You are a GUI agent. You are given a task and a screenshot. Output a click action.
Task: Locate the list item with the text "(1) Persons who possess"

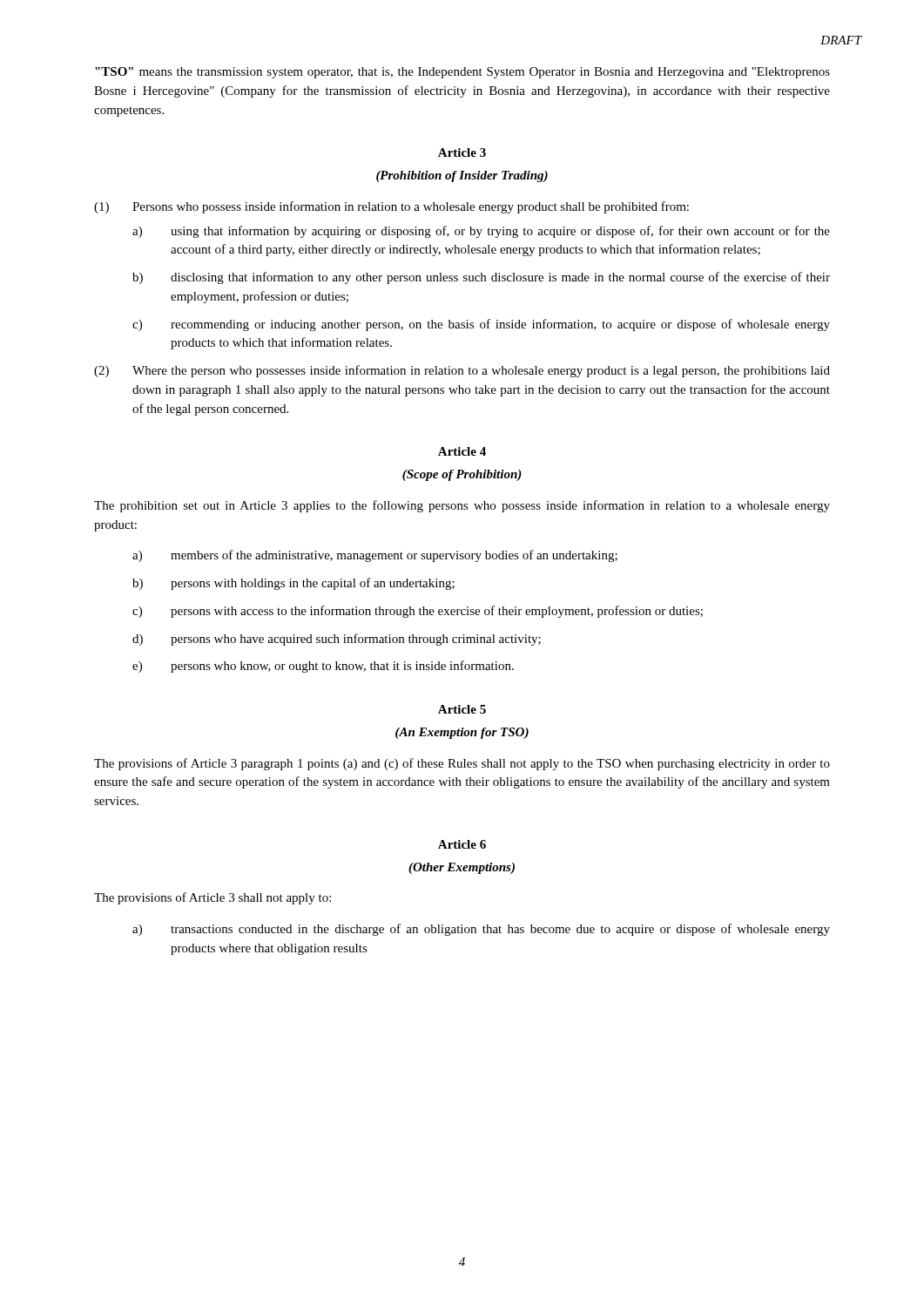462,207
